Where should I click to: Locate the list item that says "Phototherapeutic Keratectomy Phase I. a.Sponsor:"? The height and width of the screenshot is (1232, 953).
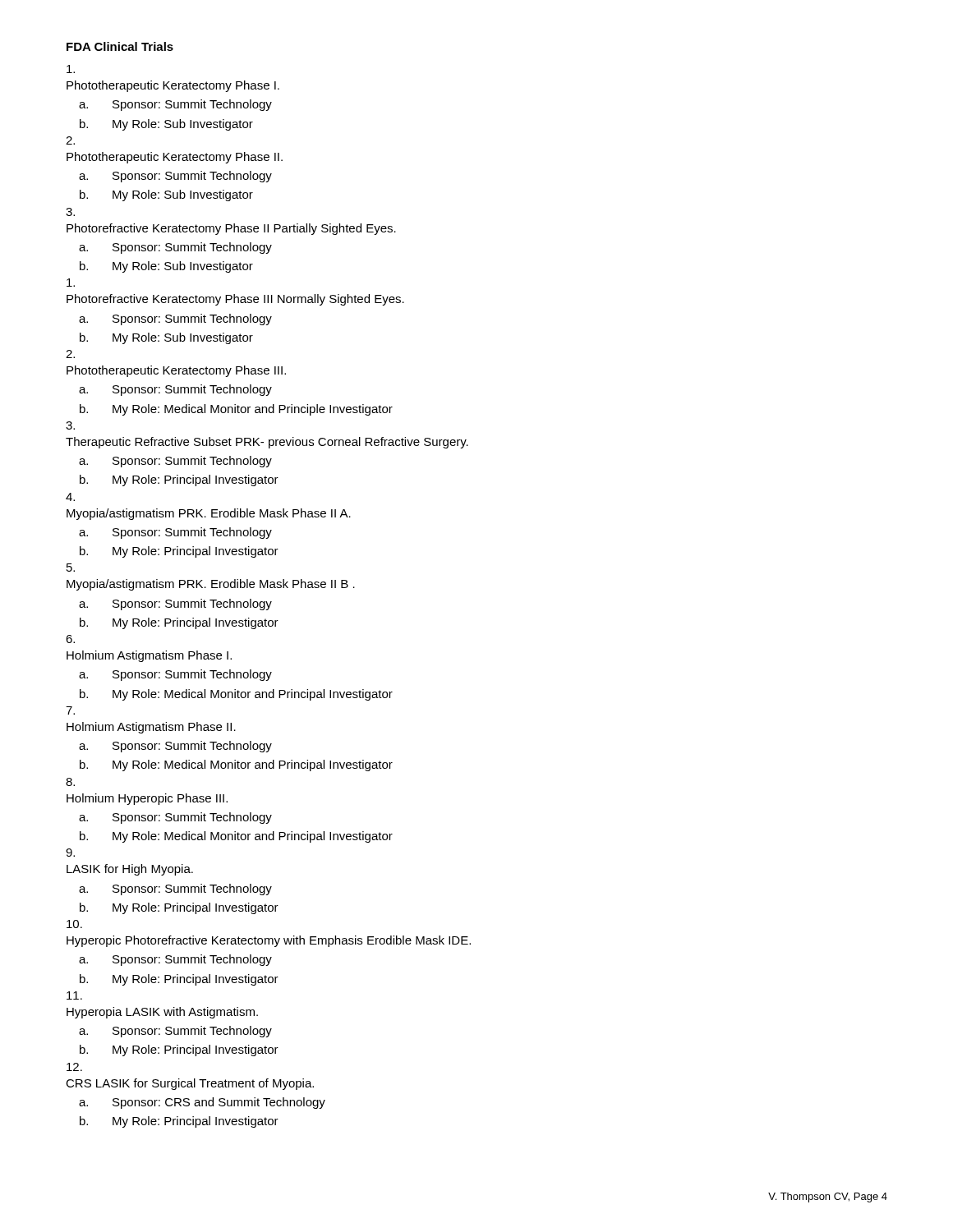tap(71, 69)
